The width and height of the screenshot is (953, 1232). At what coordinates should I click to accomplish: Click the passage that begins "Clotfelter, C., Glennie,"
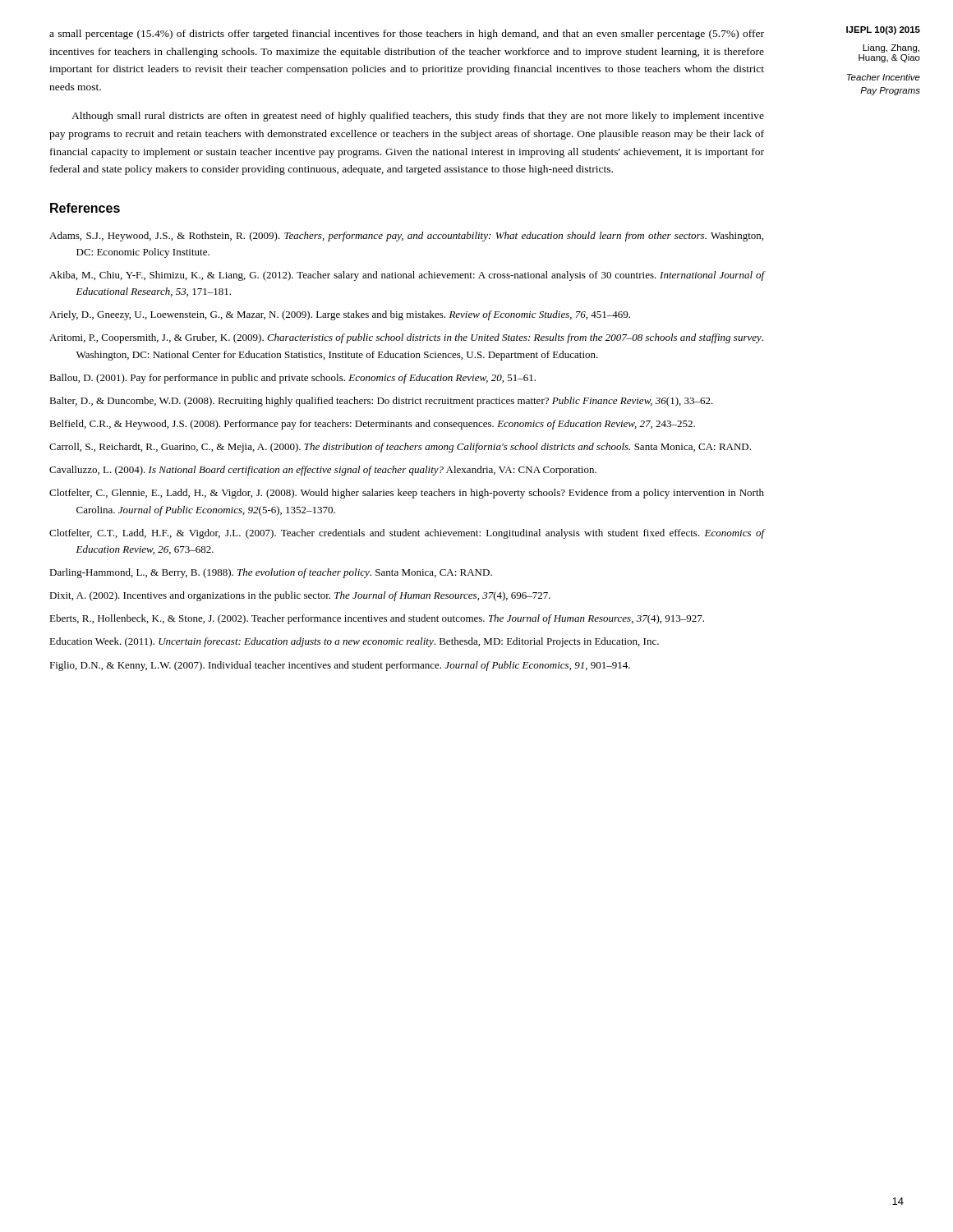407,501
